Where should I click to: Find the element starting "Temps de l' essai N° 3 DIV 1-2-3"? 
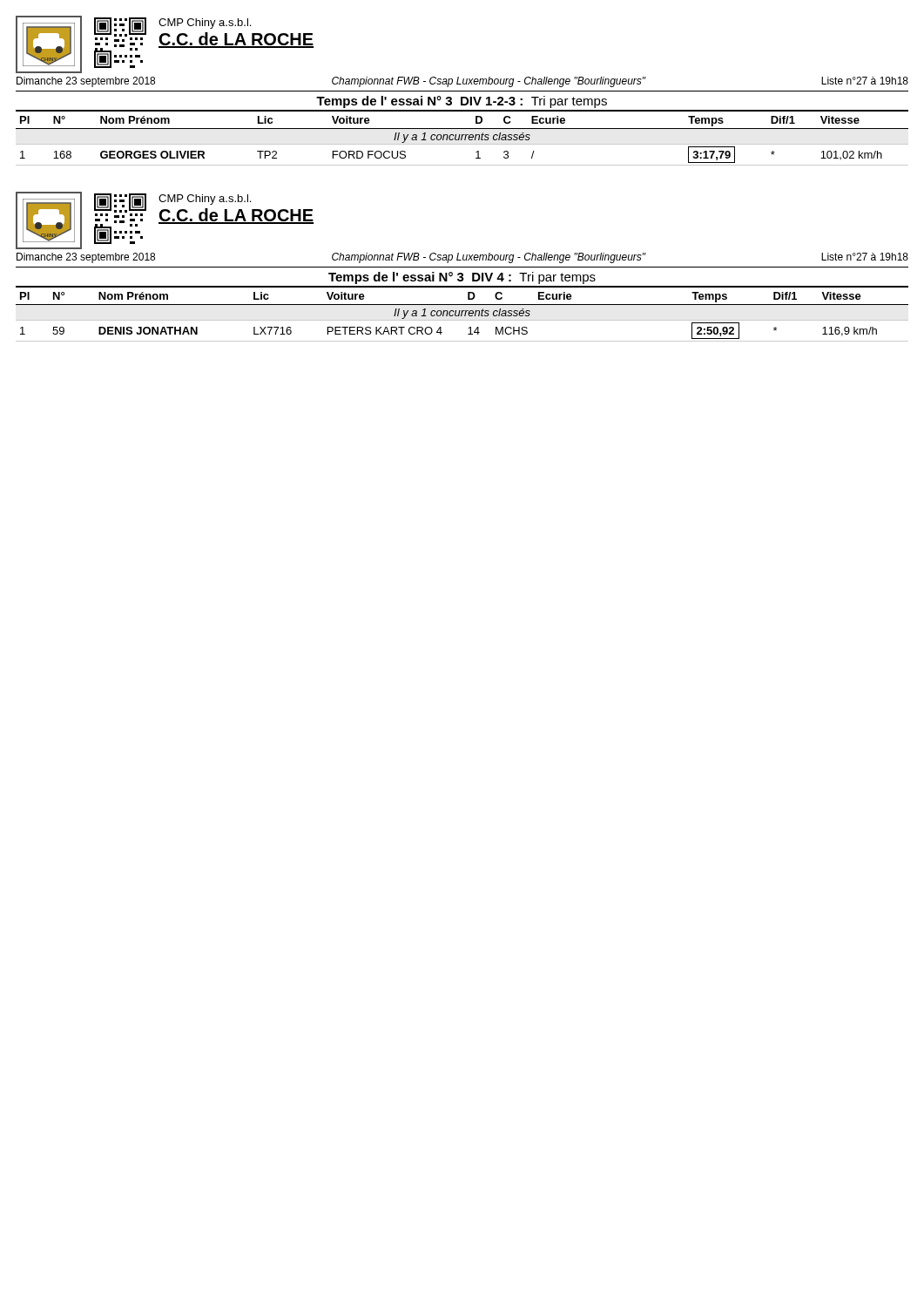click(462, 101)
